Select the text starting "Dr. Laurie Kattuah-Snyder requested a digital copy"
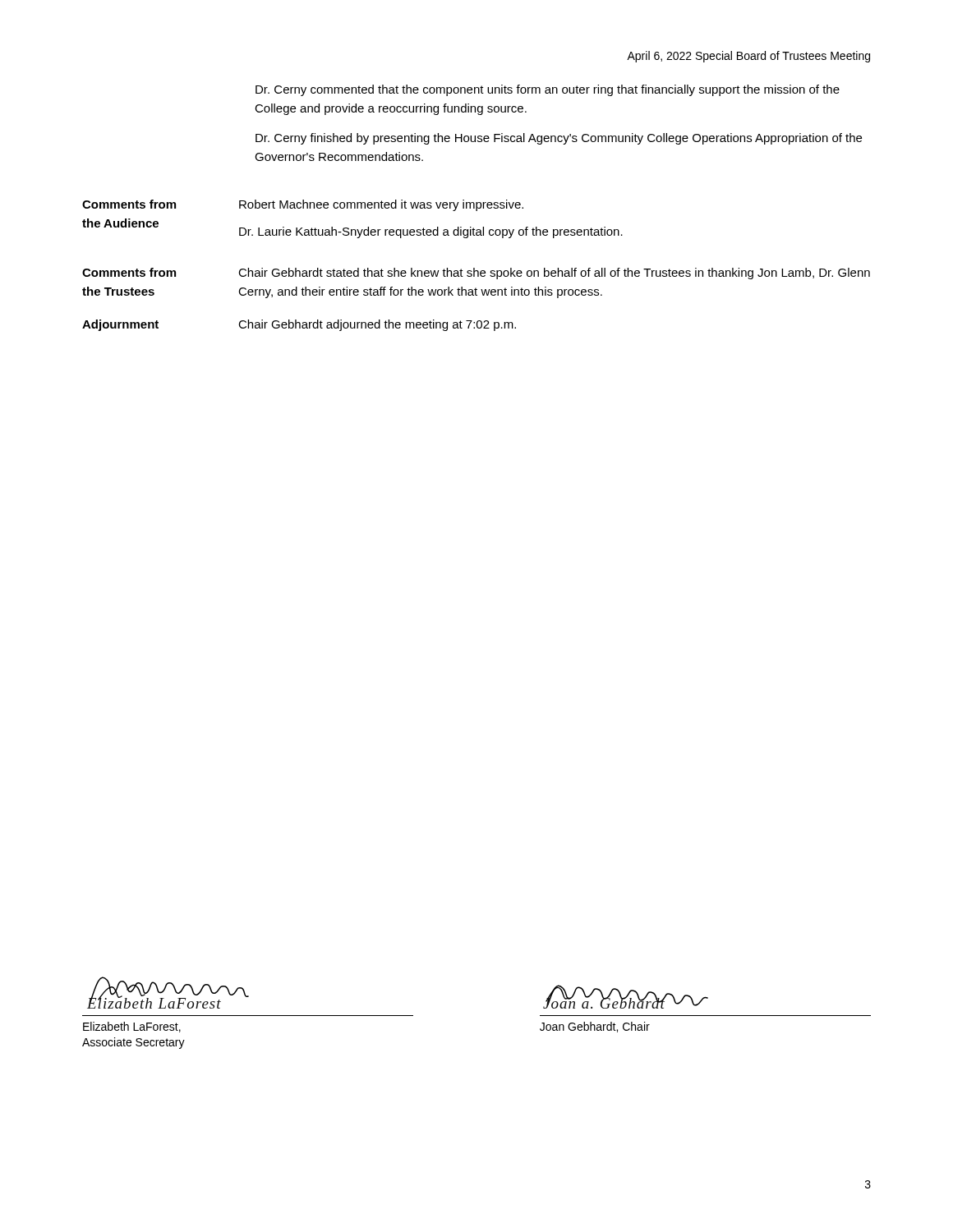This screenshot has height=1232, width=953. tap(555, 231)
